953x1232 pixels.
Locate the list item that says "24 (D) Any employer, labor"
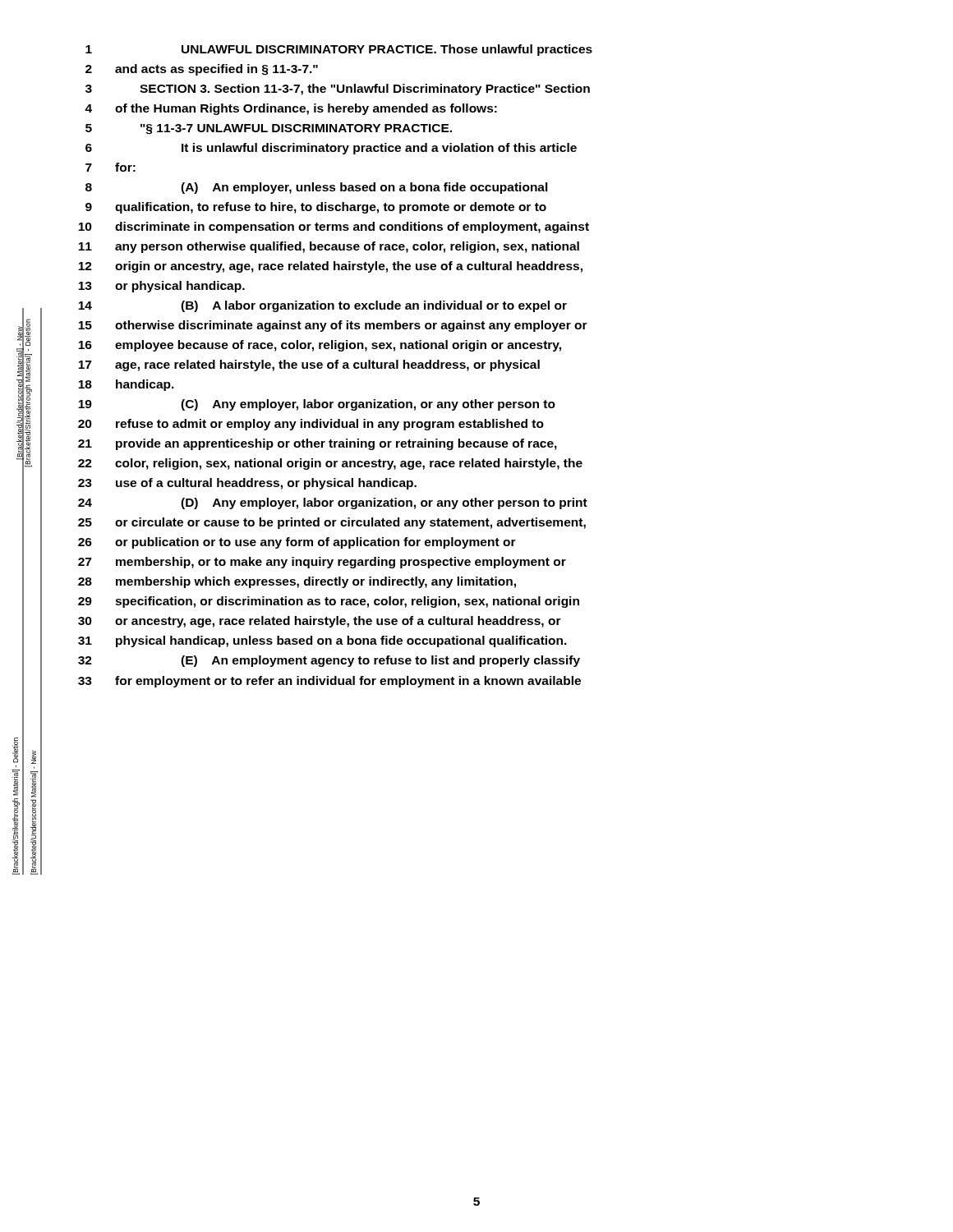pos(318,503)
